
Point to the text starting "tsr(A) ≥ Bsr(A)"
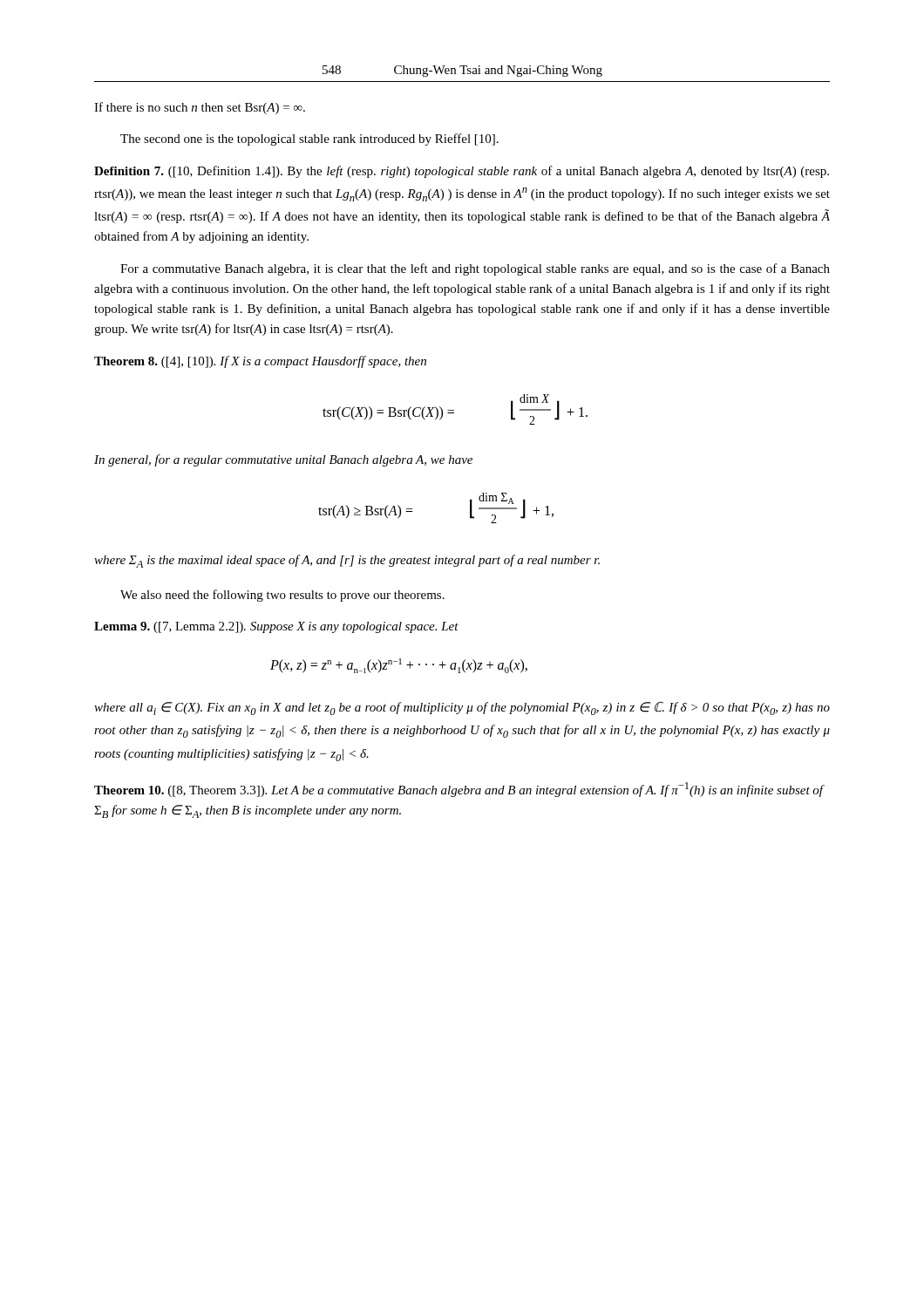[x=462, y=509]
